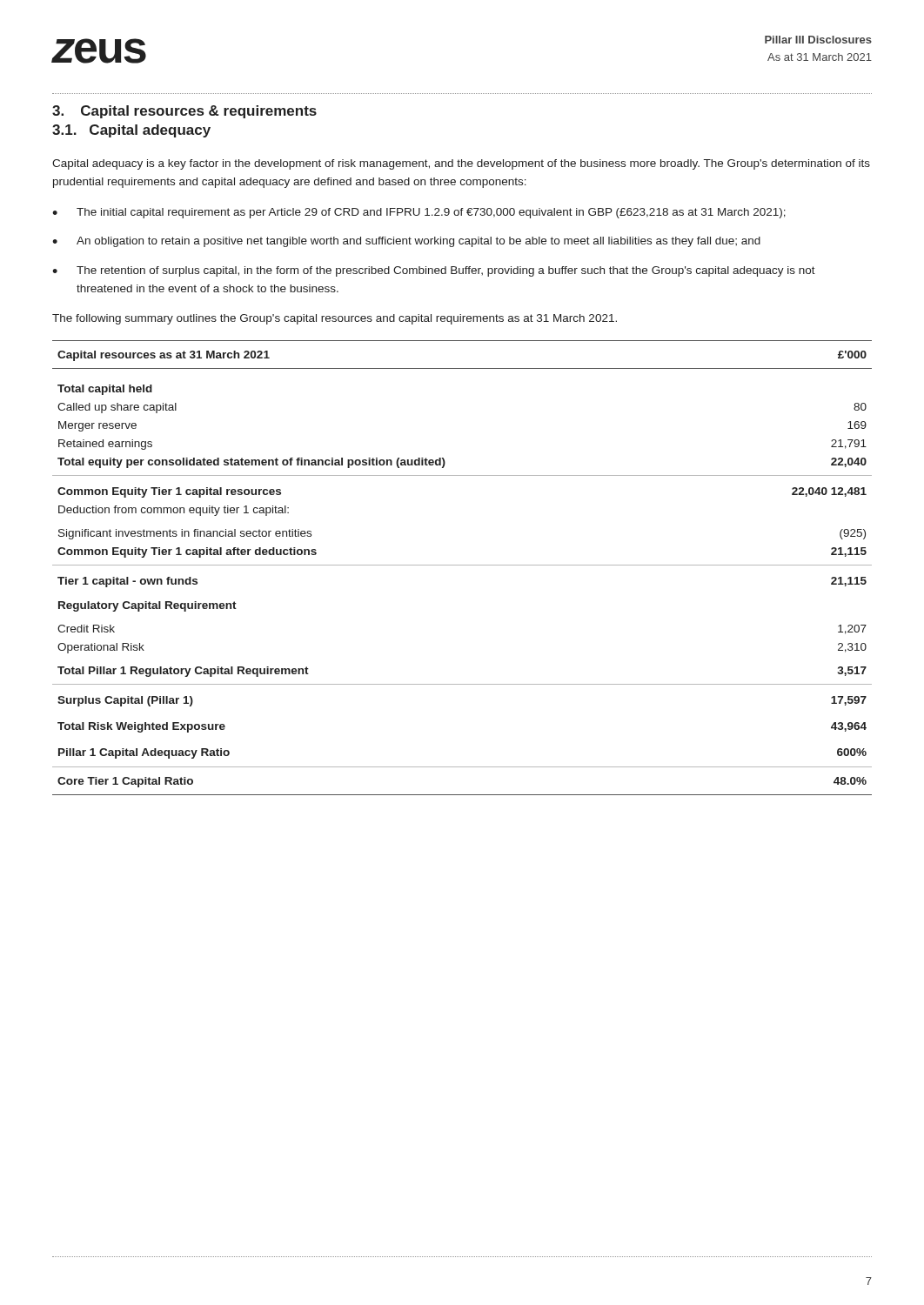Image resolution: width=924 pixels, height=1305 pixels.
Task: Select the text block that reads "The following summary outlines the Group's capital resources"
Action: [x=335, y=318]
